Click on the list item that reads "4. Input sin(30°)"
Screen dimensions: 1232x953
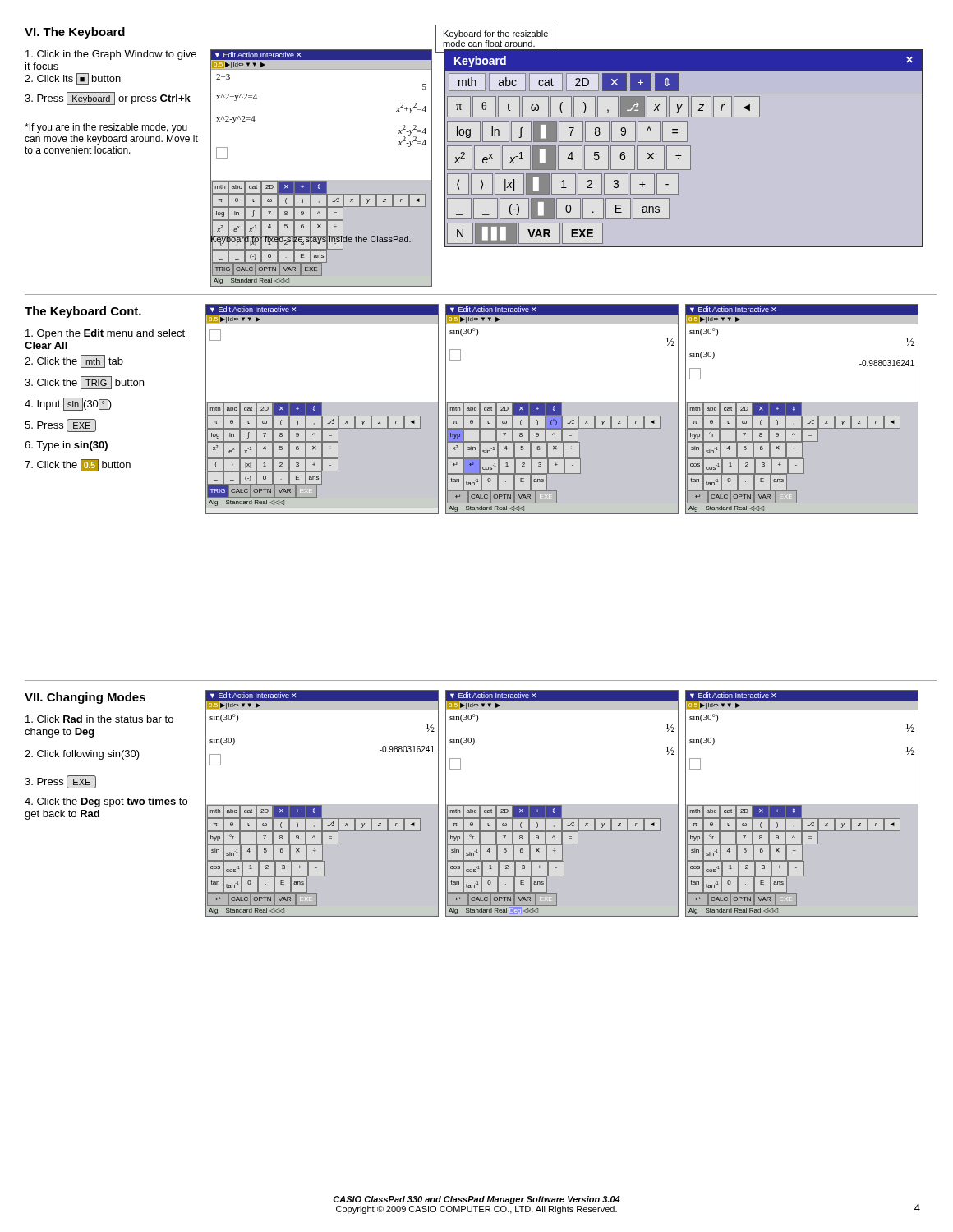click(68, 404)
